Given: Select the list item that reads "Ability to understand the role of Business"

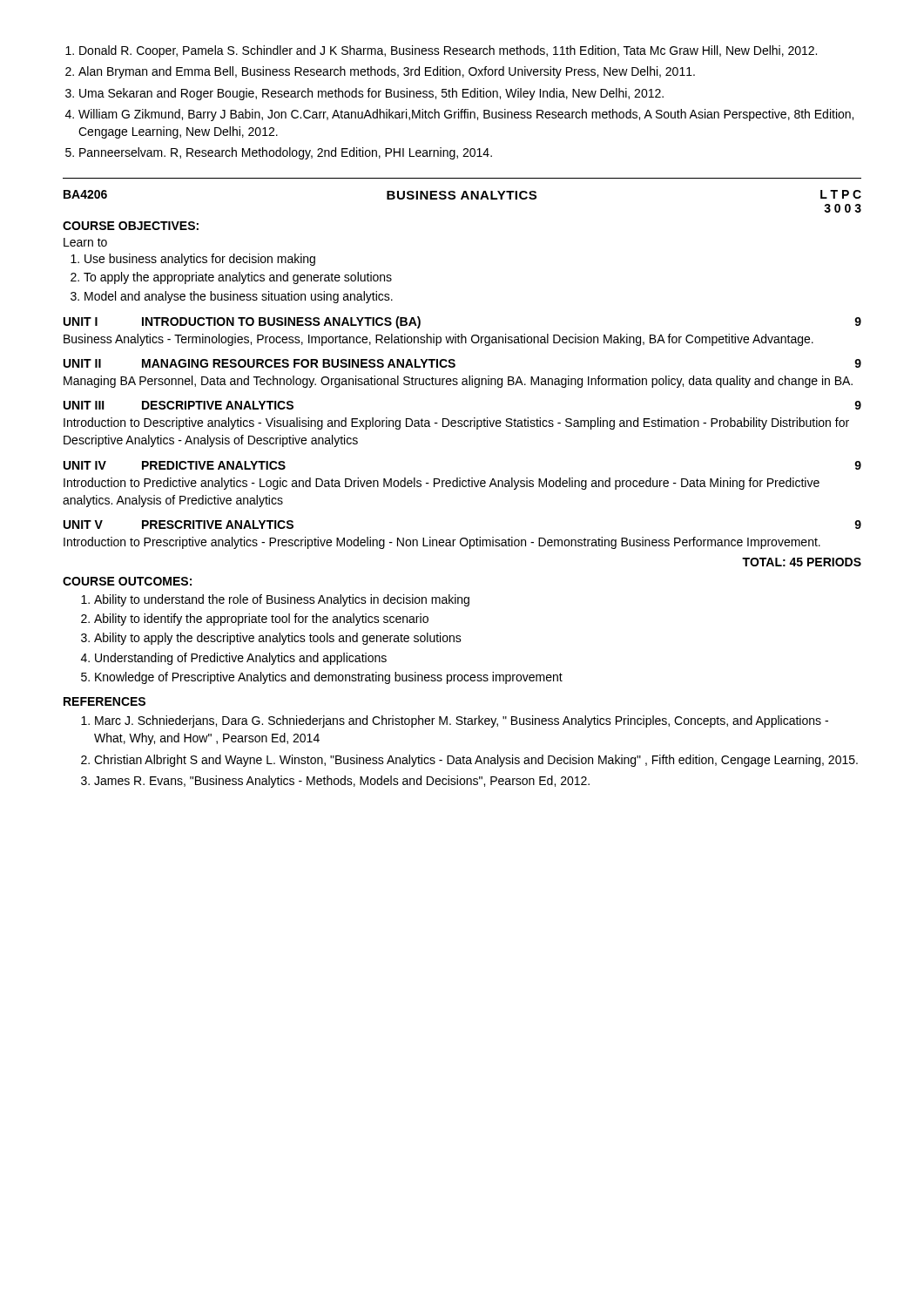Looking at the screenshot, I should [x=282, y=600].
